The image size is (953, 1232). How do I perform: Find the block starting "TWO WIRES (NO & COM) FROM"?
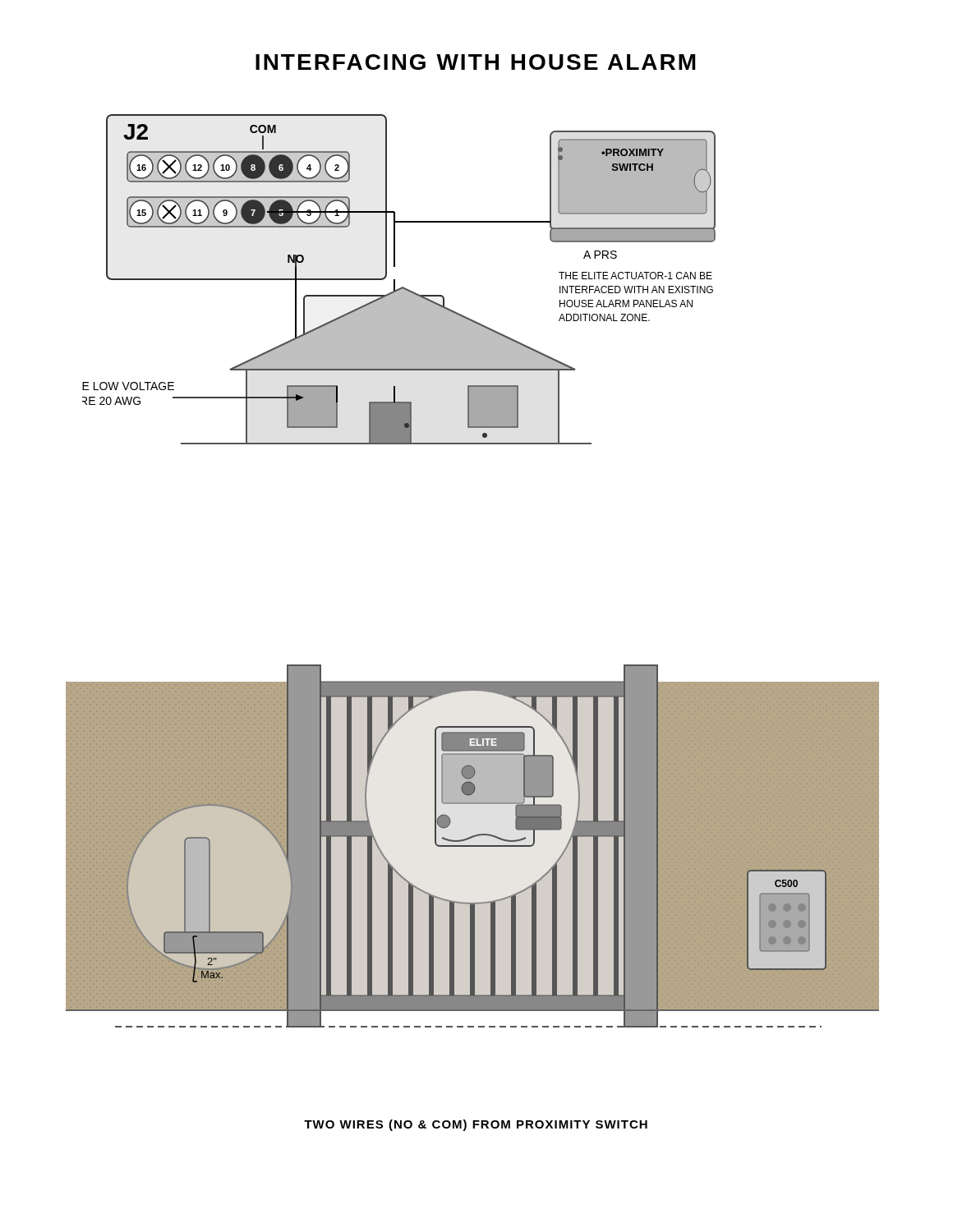coord(476,1124)
